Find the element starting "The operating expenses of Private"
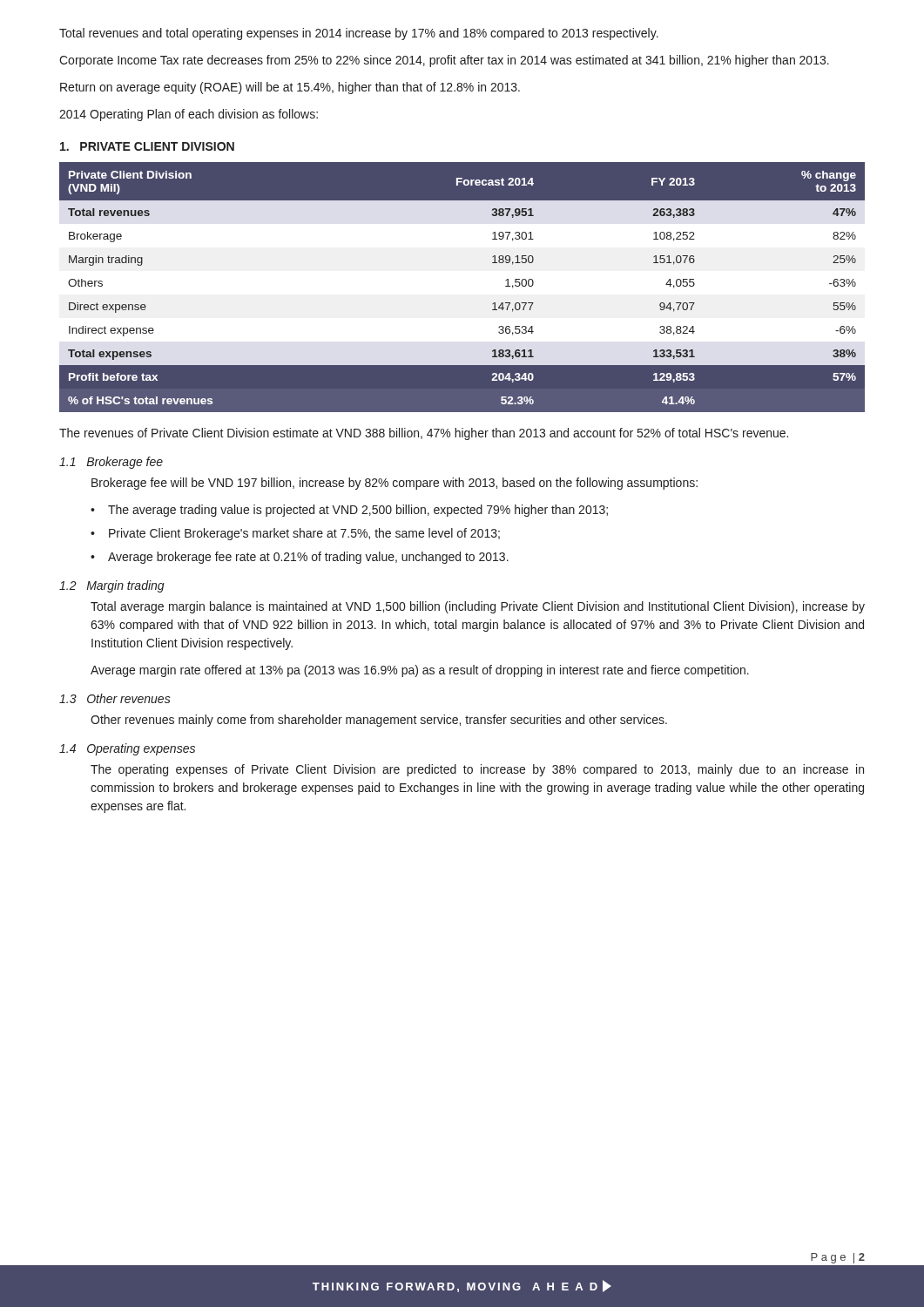 [478, 788]
